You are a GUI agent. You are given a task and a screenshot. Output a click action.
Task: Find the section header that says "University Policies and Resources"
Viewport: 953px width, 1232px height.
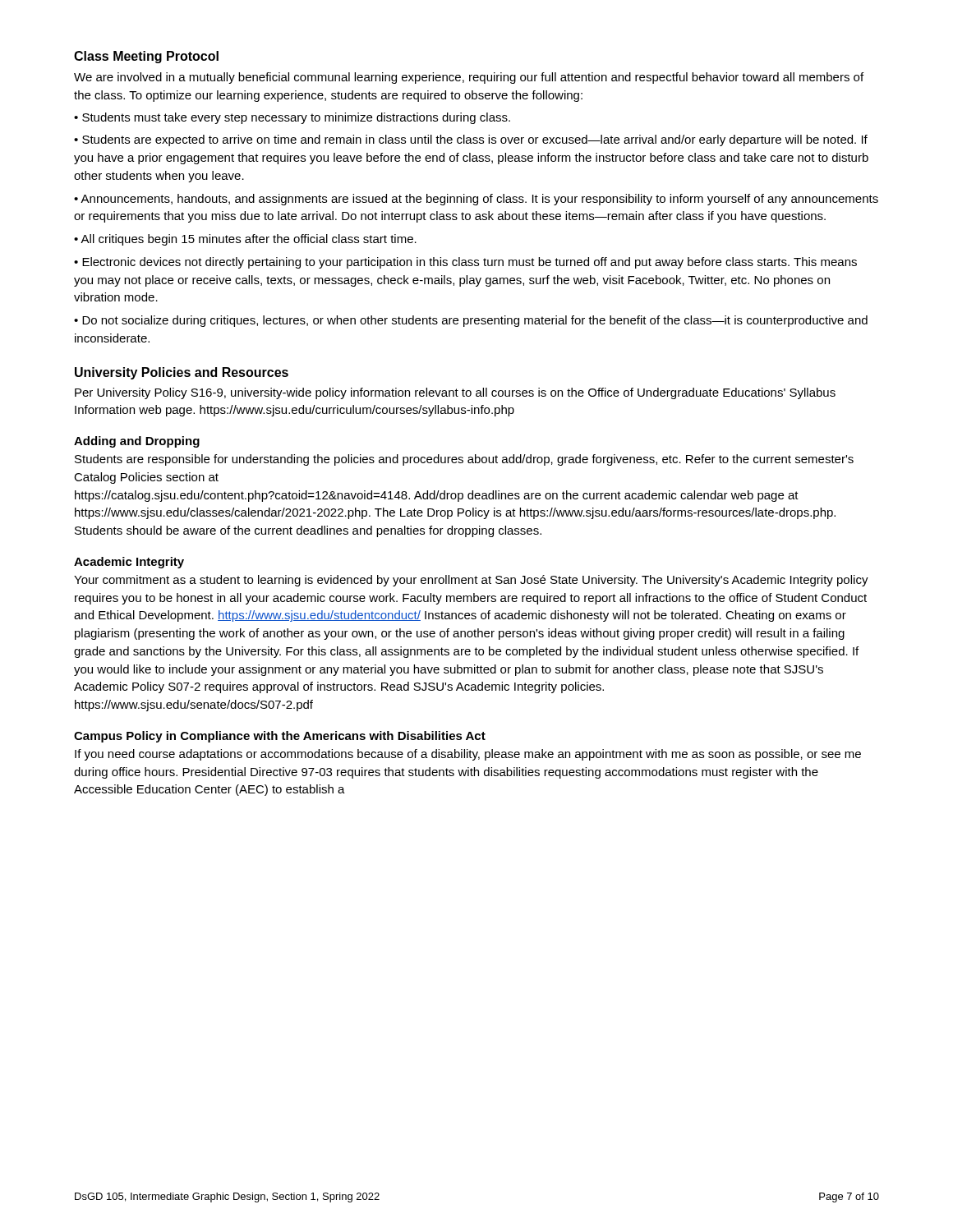181,372
